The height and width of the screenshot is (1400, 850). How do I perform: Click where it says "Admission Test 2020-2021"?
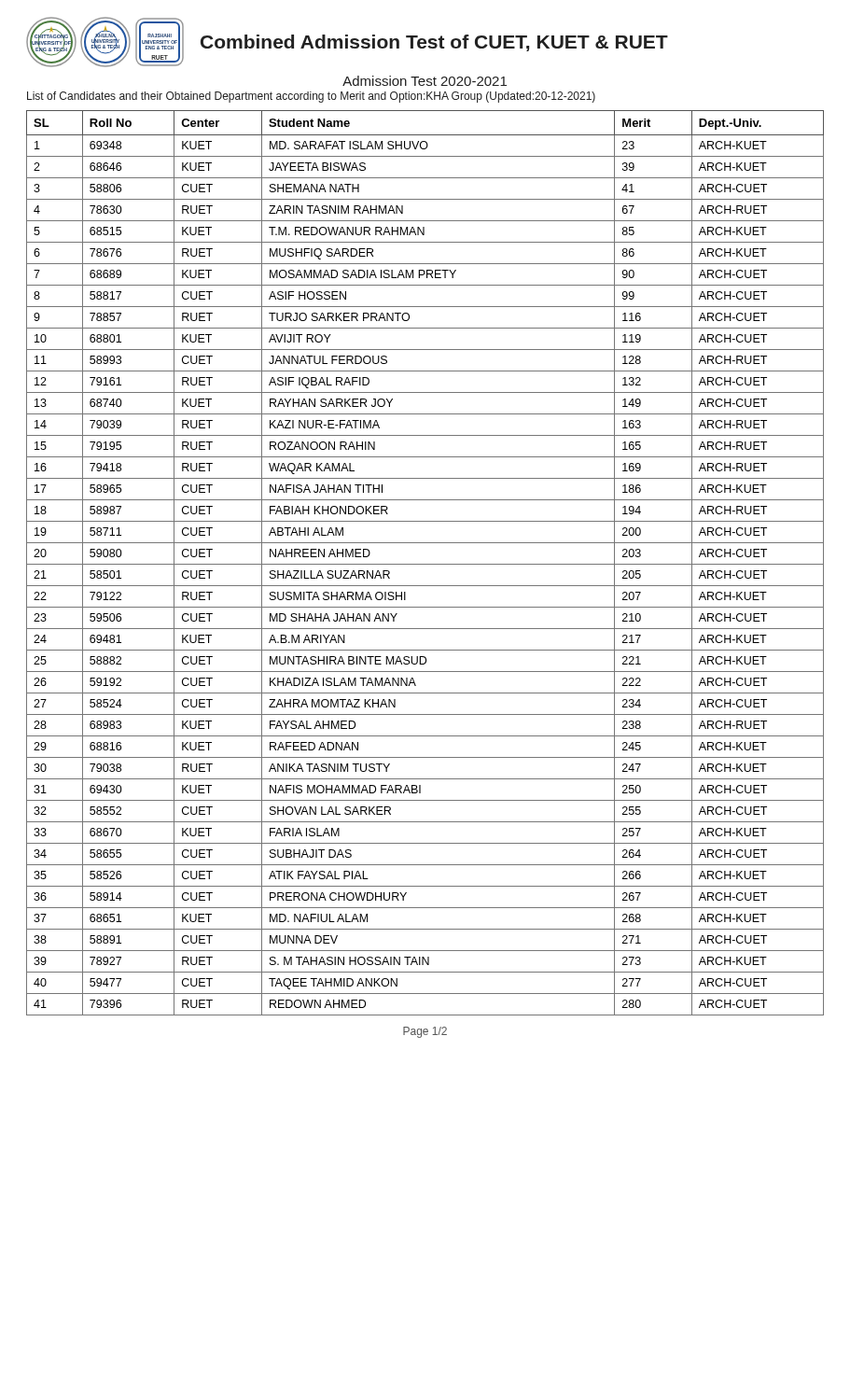pyautogui.click(x=425, y=81)
